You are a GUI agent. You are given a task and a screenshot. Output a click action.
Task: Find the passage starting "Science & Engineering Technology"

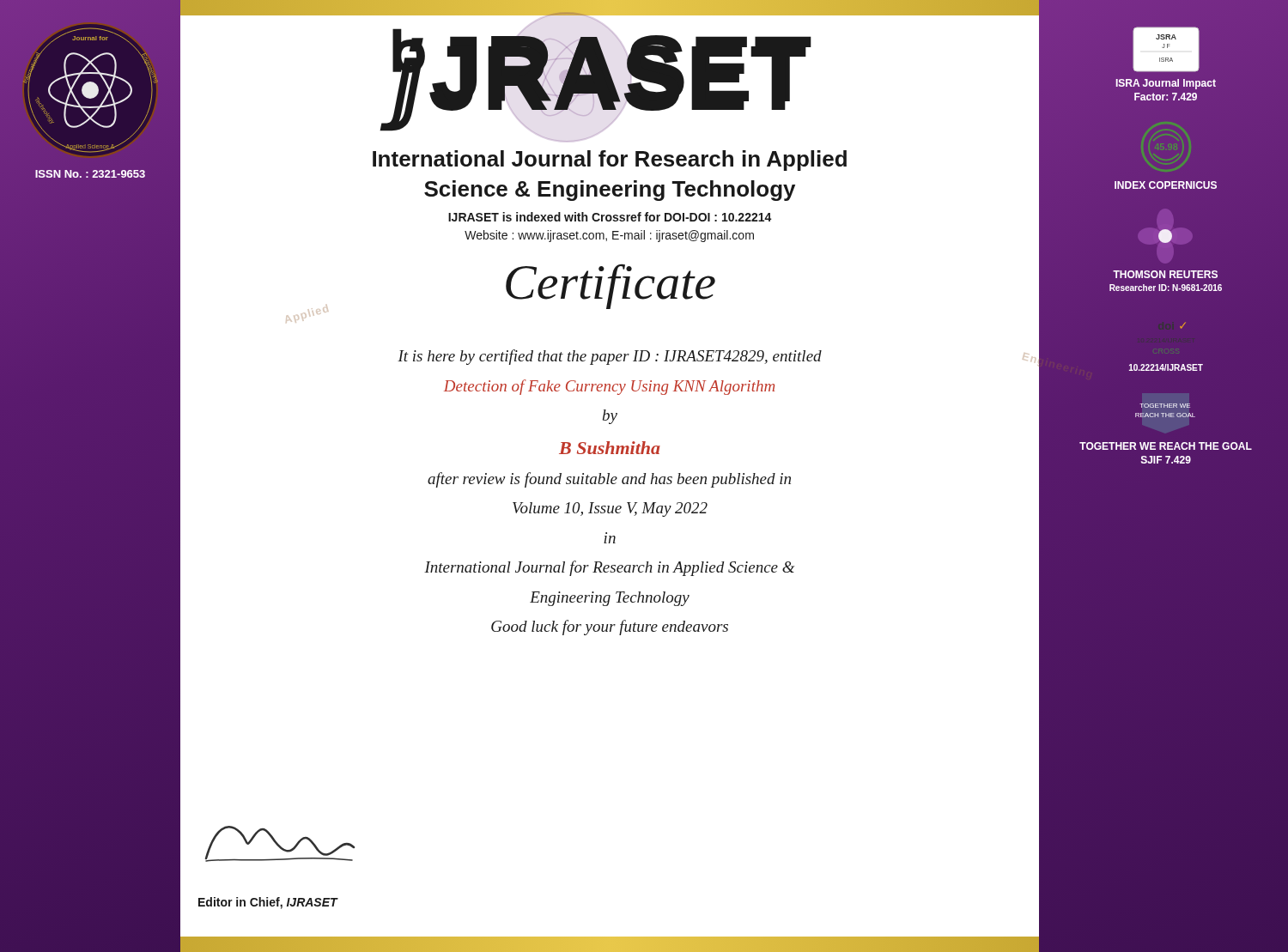[x=610, y=189]
